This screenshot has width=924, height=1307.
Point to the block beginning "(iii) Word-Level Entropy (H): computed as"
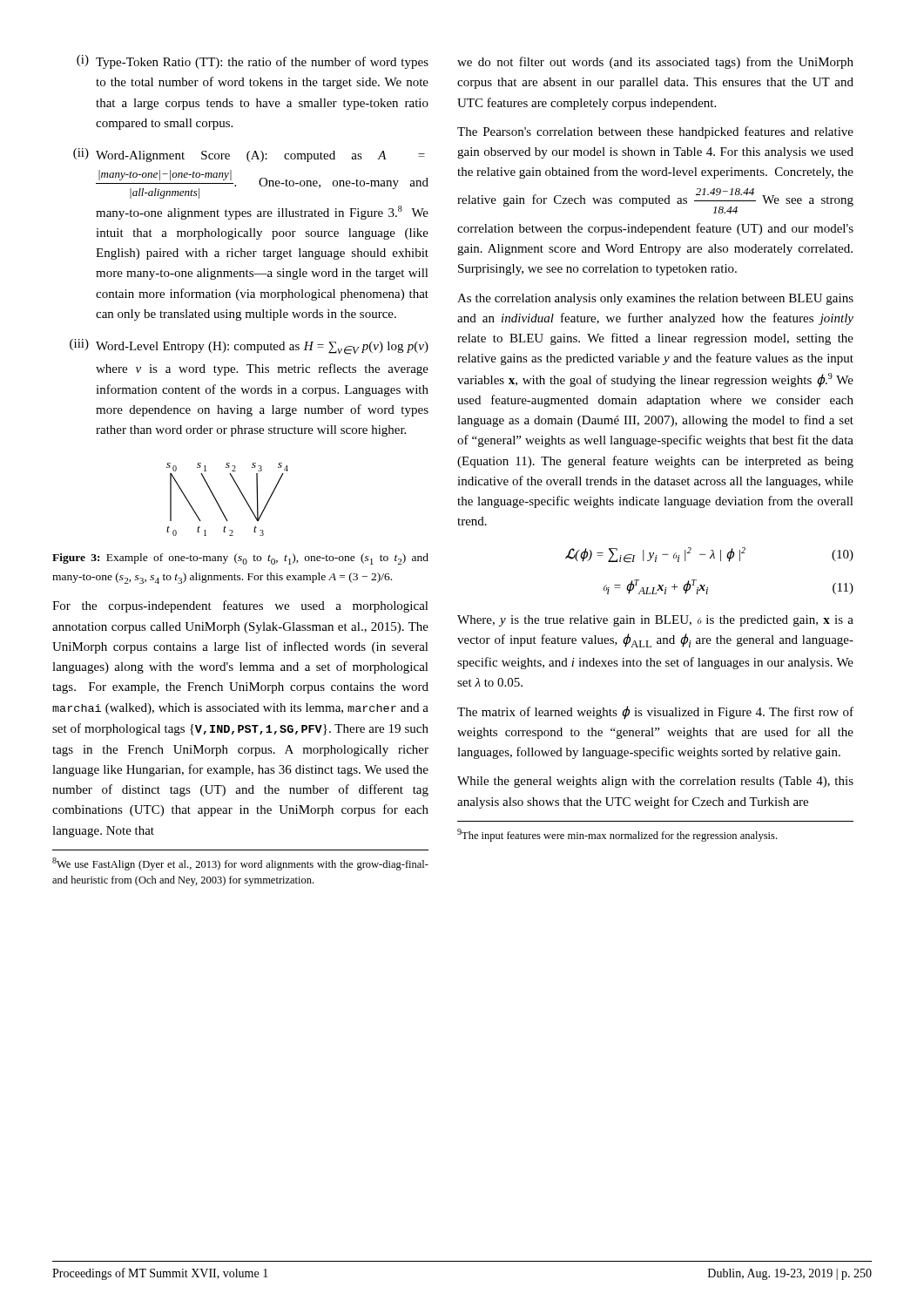coord(240,388)
